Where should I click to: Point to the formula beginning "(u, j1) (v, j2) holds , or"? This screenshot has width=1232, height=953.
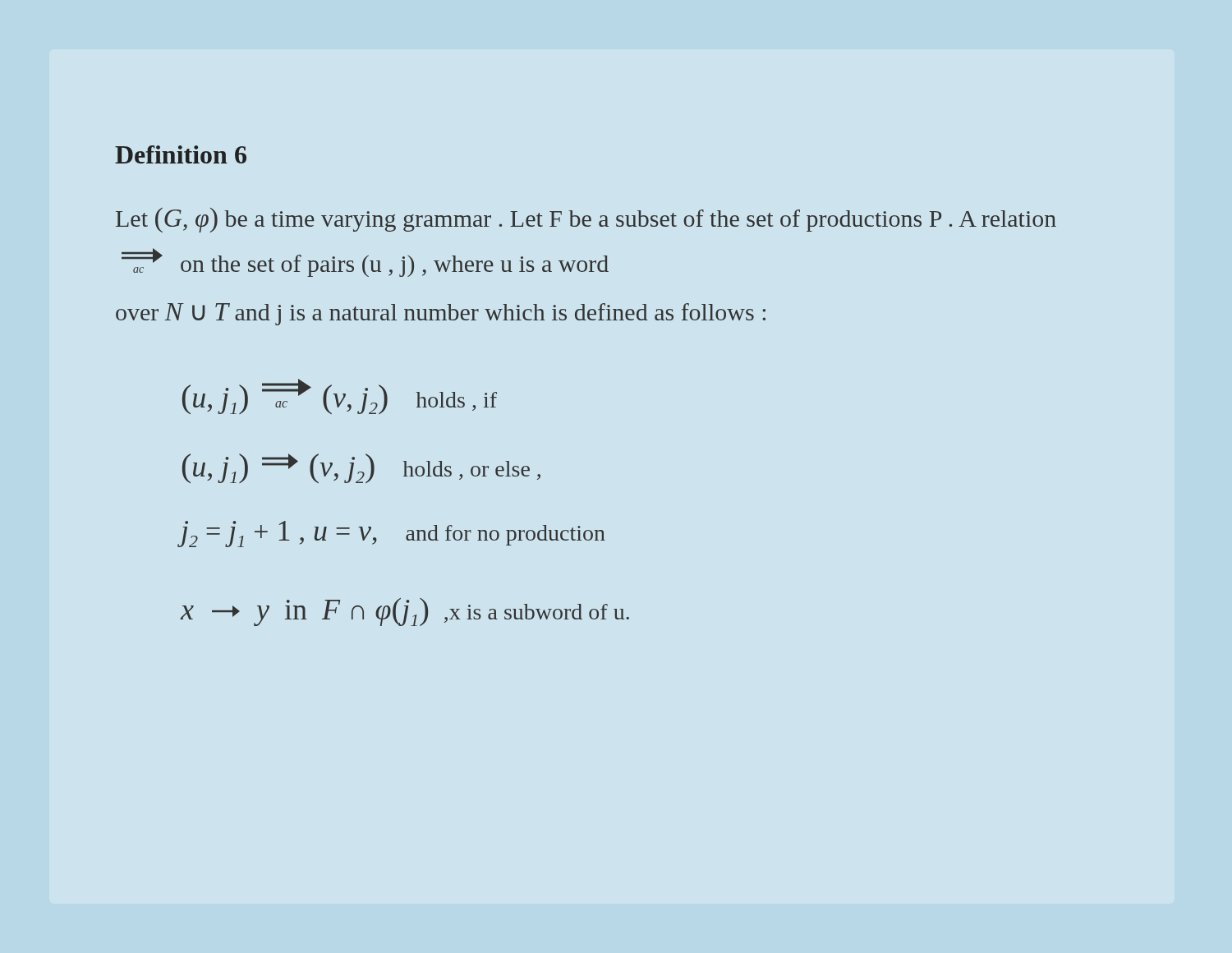pos(361,470)
